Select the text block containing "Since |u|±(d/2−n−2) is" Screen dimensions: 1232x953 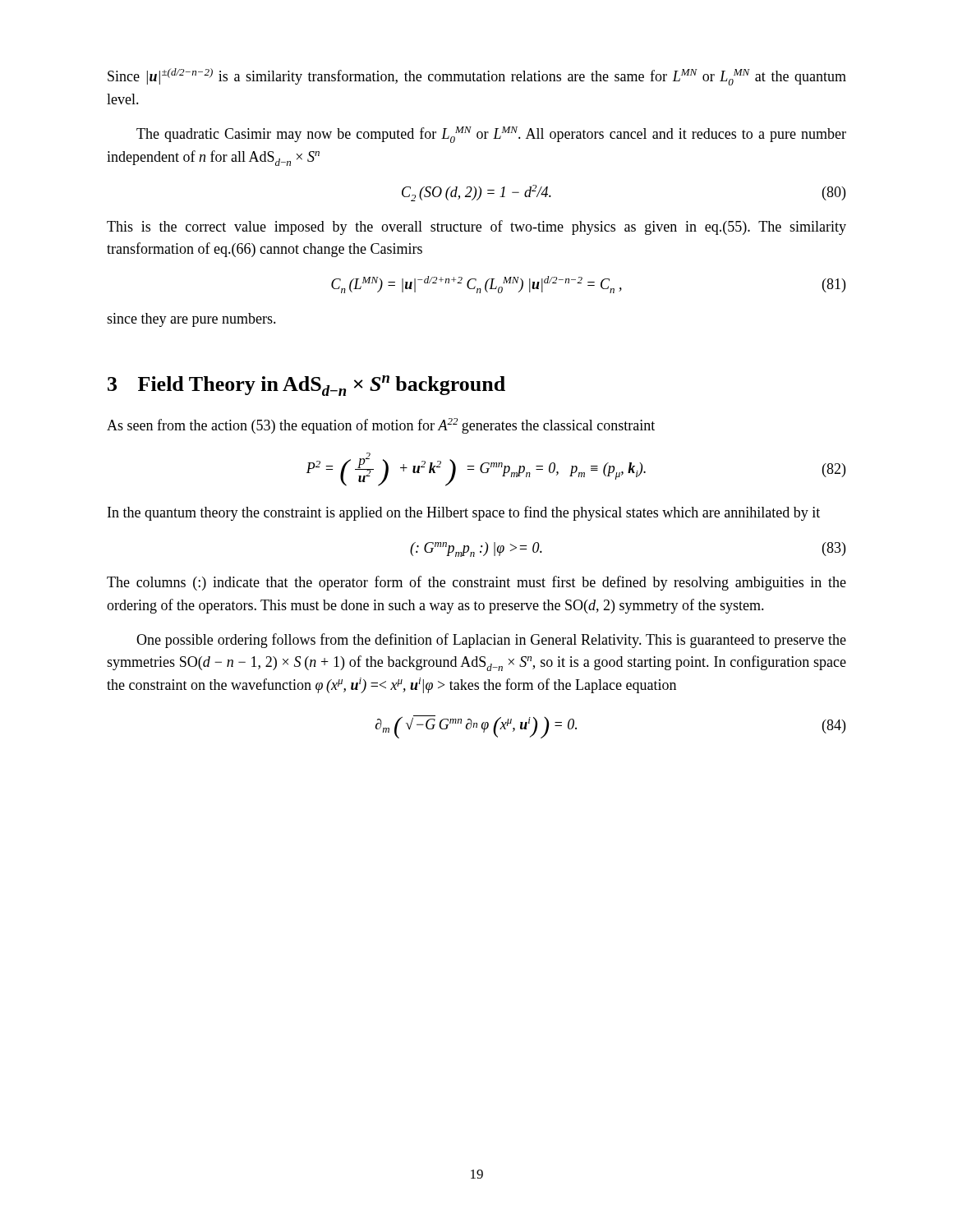tap(476, 89)
